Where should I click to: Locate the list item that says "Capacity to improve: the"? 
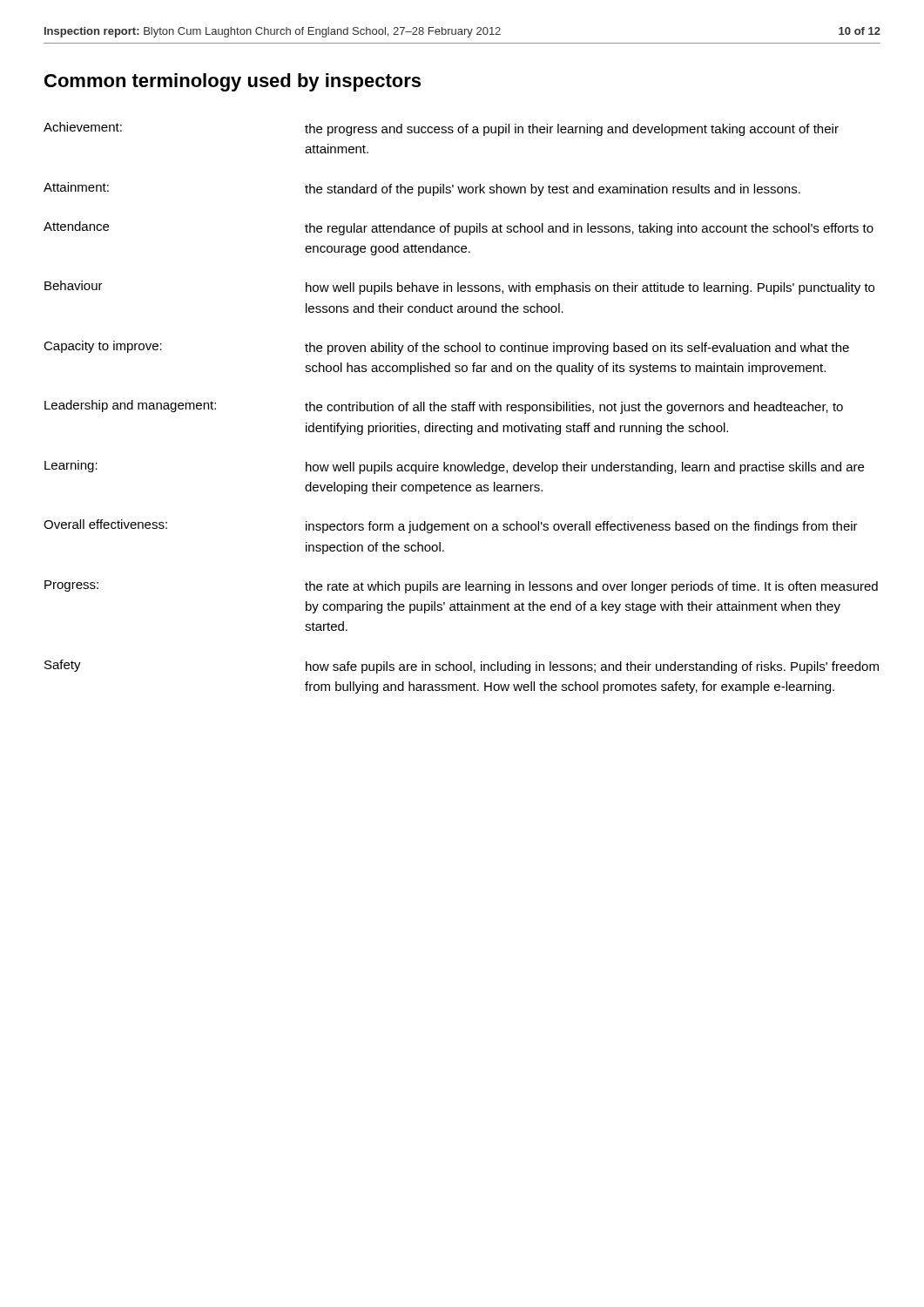click(462, 357)
